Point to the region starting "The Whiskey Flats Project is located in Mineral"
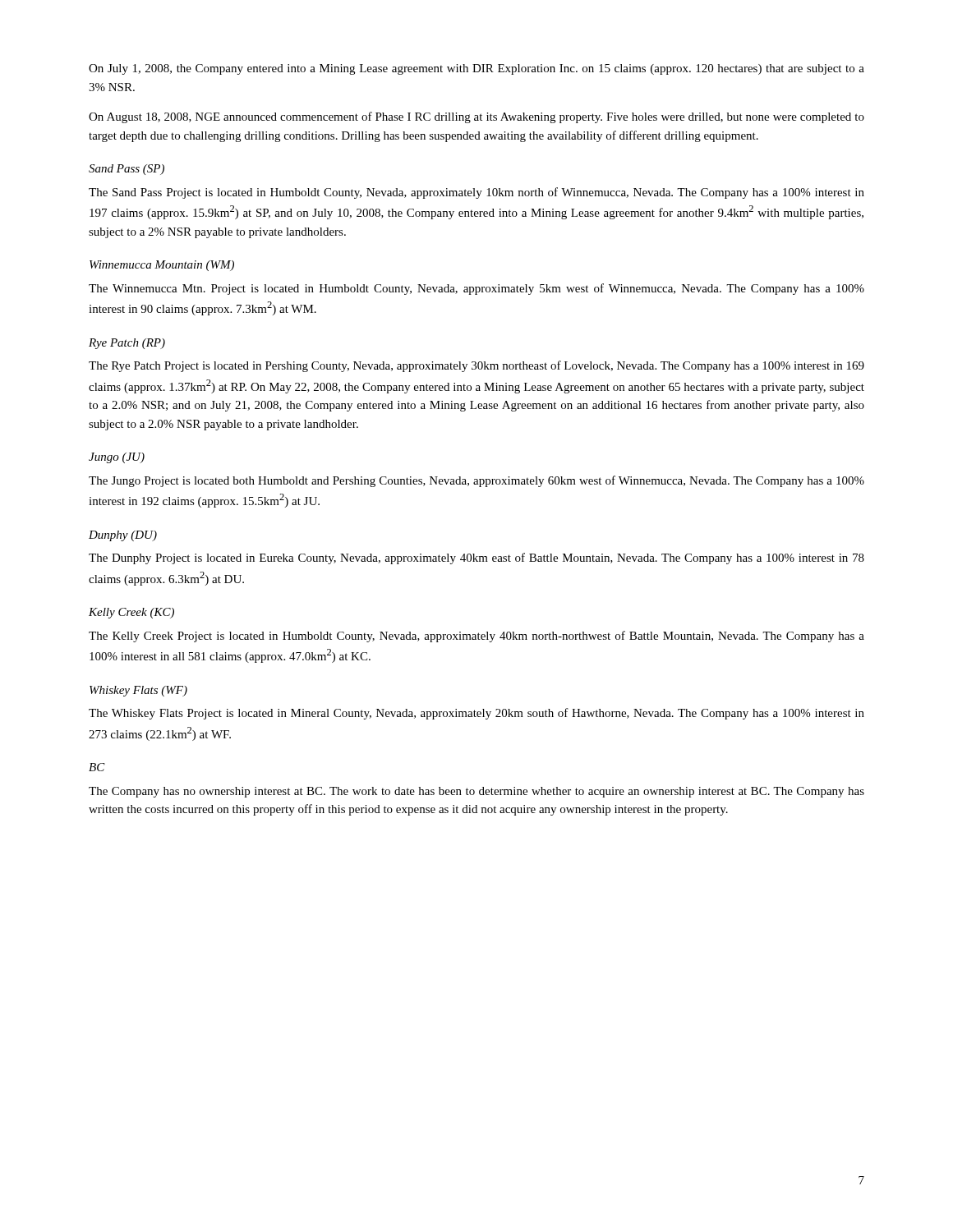Image resolution: width=953 pixels, height=1232 pixels. 476,724
